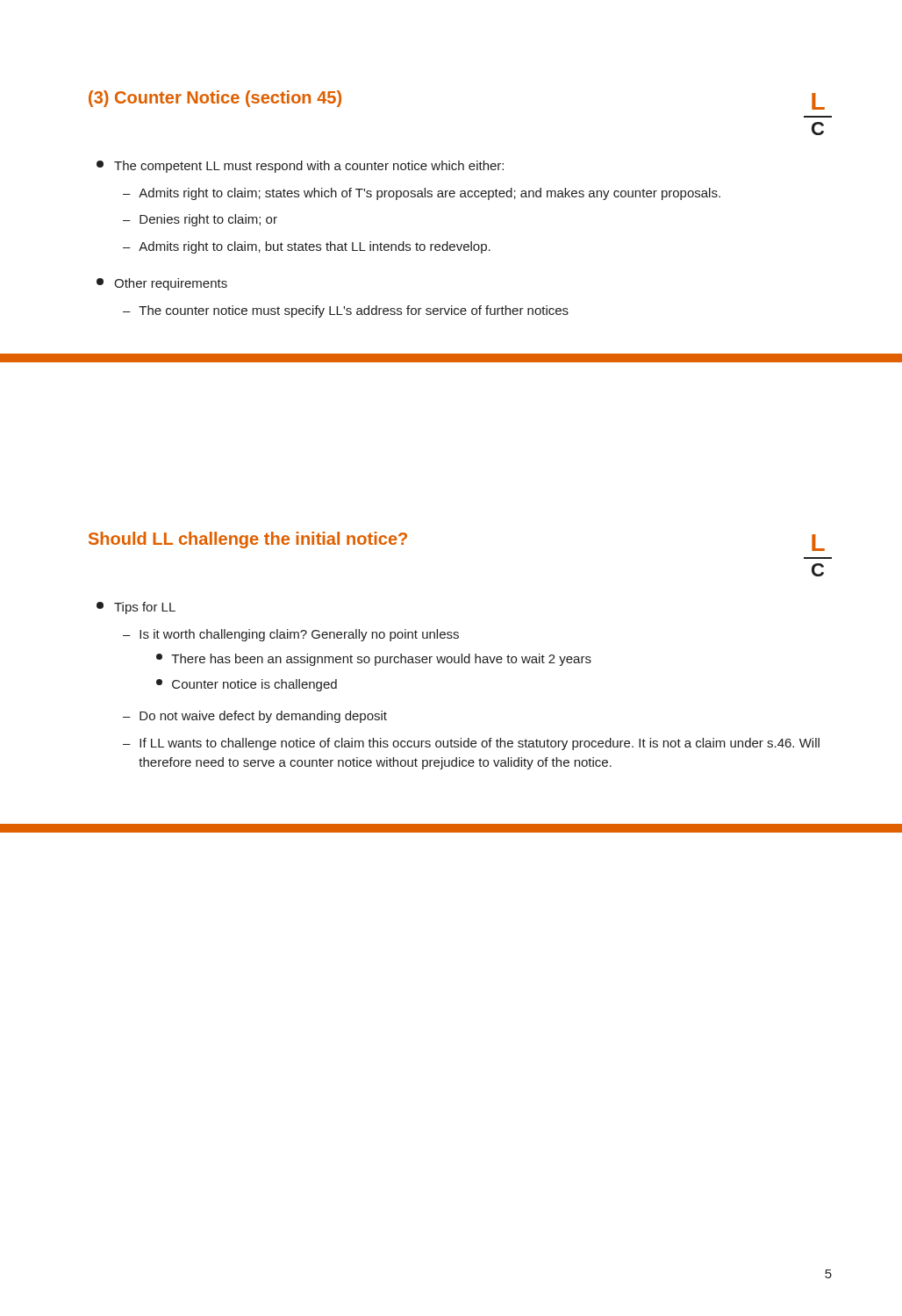The height and width of the screenshot is (1316, 902).
Task: Find the list item containing "– Admits right to claim; states which"
Action: (x=477, y=193)
